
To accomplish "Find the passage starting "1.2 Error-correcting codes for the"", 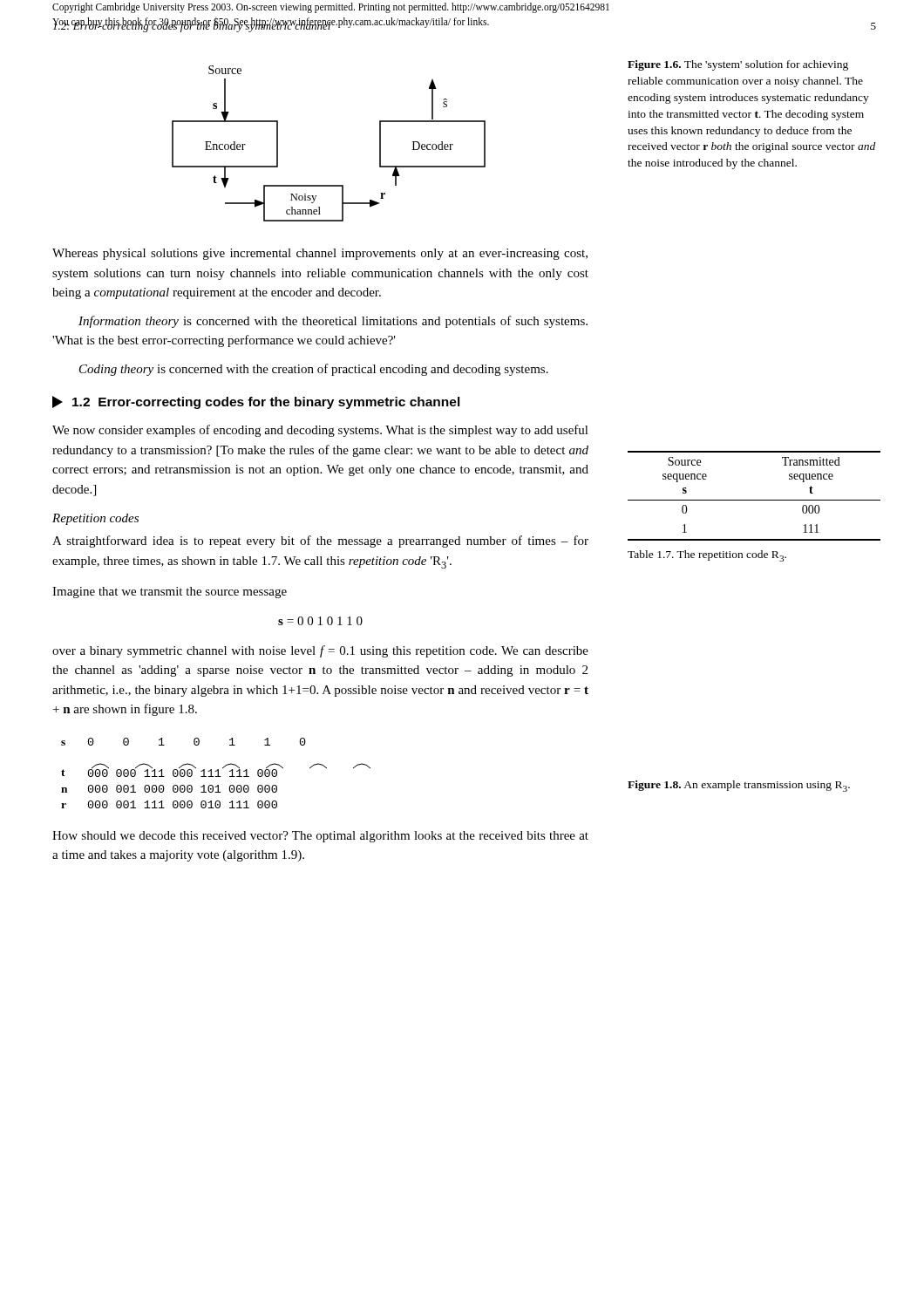I will pos(256,402).
